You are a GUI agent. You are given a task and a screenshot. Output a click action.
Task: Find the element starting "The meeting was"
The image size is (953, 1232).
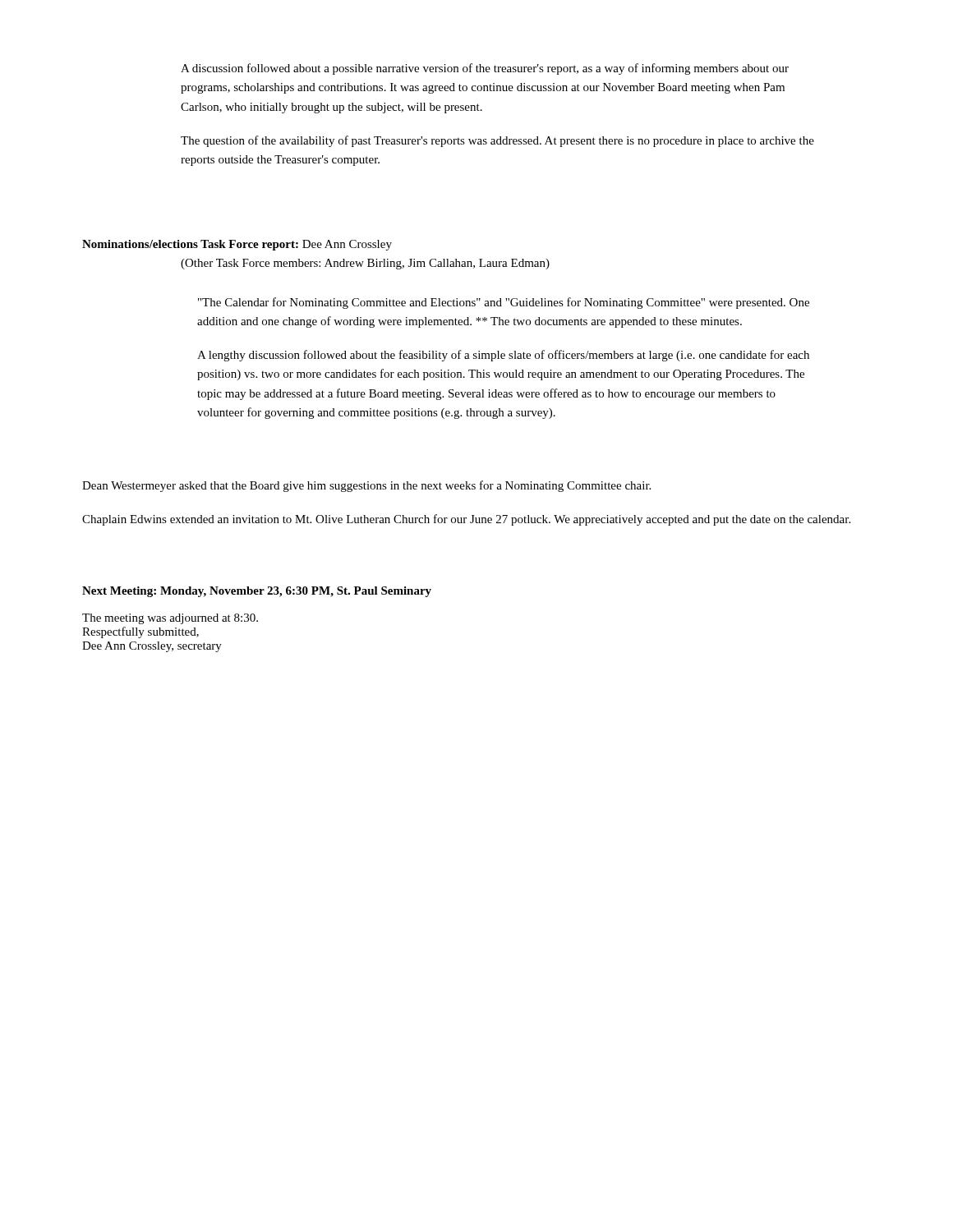click(x=170, y=619)
